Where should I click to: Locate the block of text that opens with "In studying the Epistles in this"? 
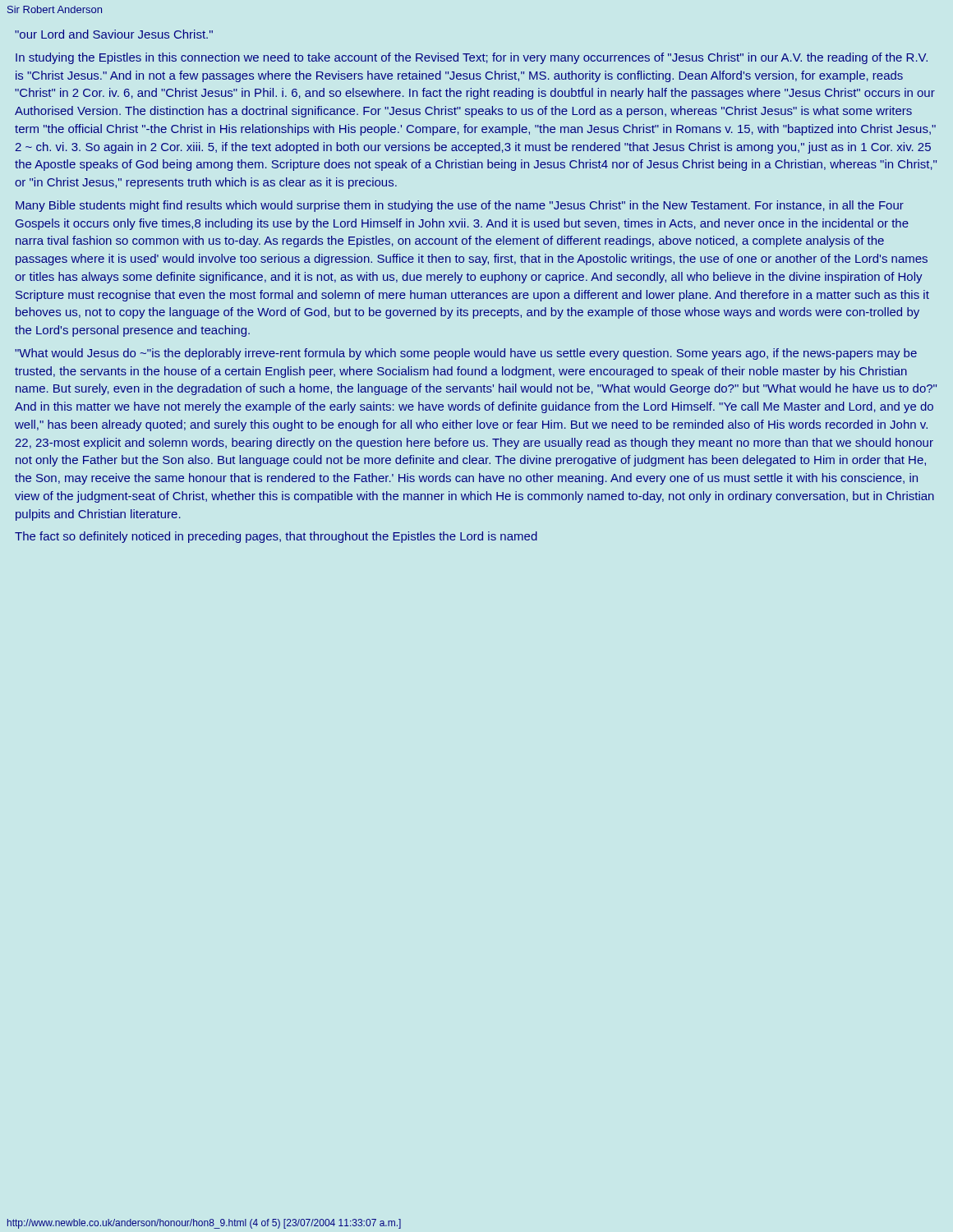tap(476, 119)
